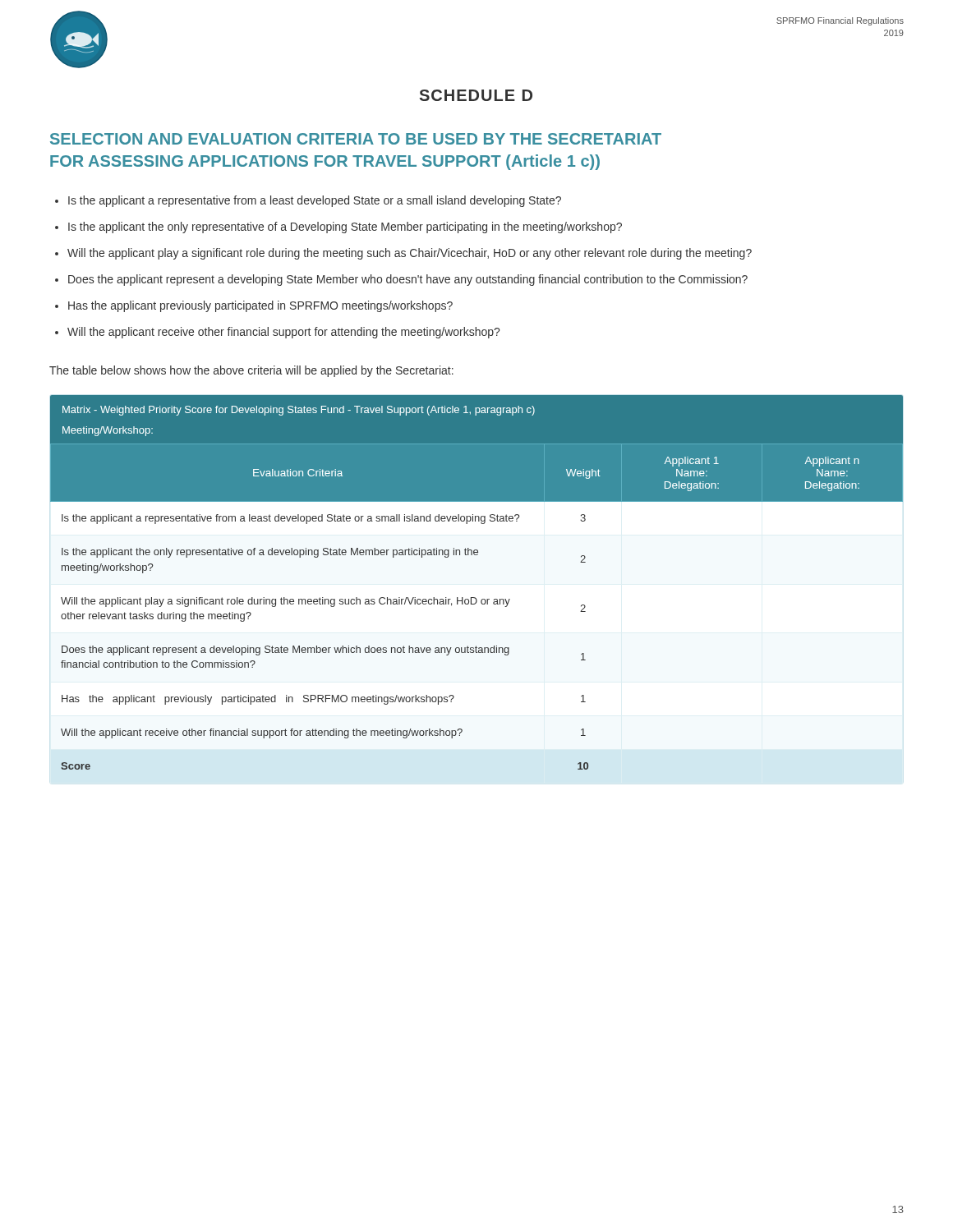953x1232 pixels.
Task: Select the section header that reads "SELECTION AND EVALUATION"
Action: coord(355,150)
